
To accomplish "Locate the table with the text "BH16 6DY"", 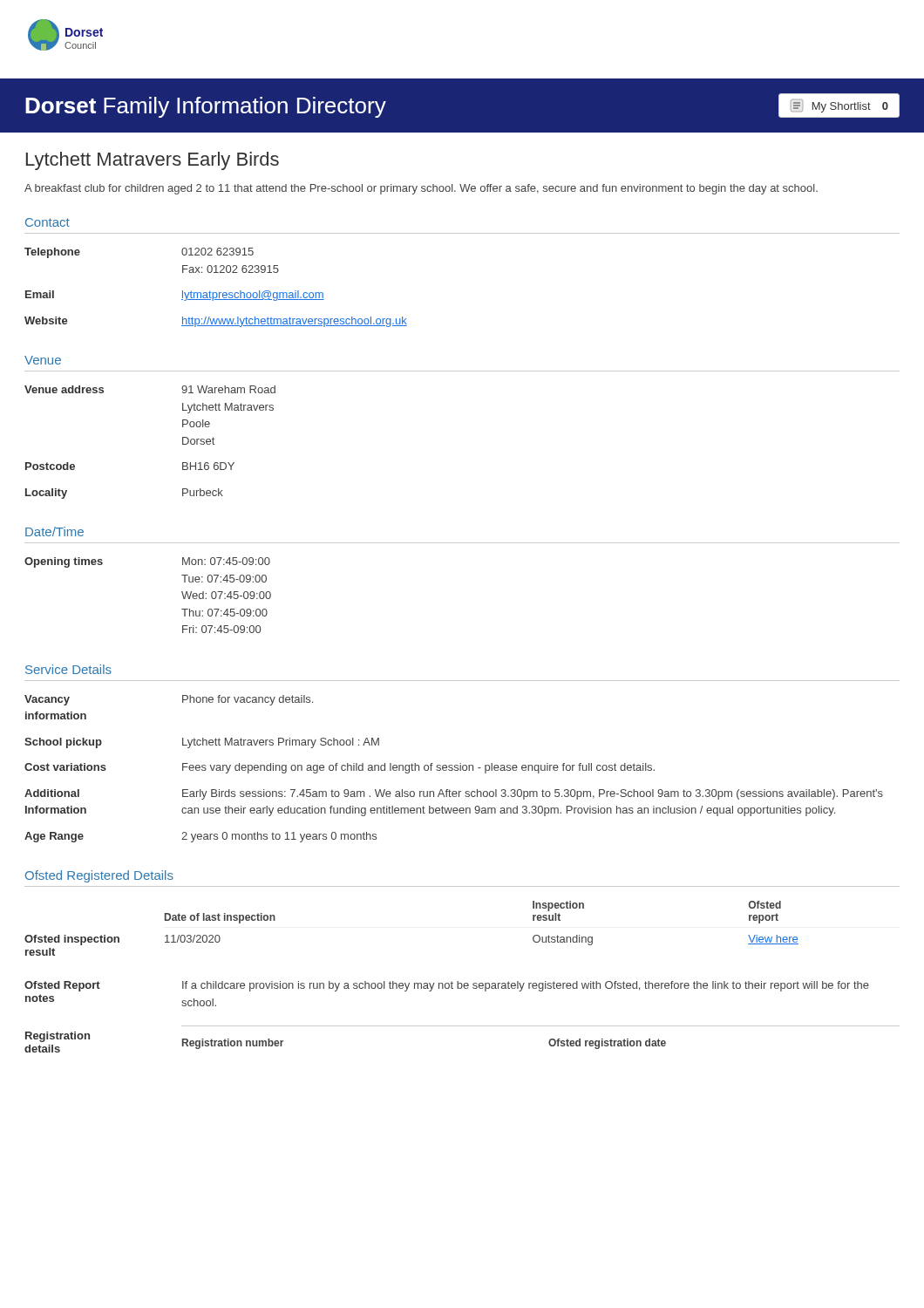I will (462, 441).
